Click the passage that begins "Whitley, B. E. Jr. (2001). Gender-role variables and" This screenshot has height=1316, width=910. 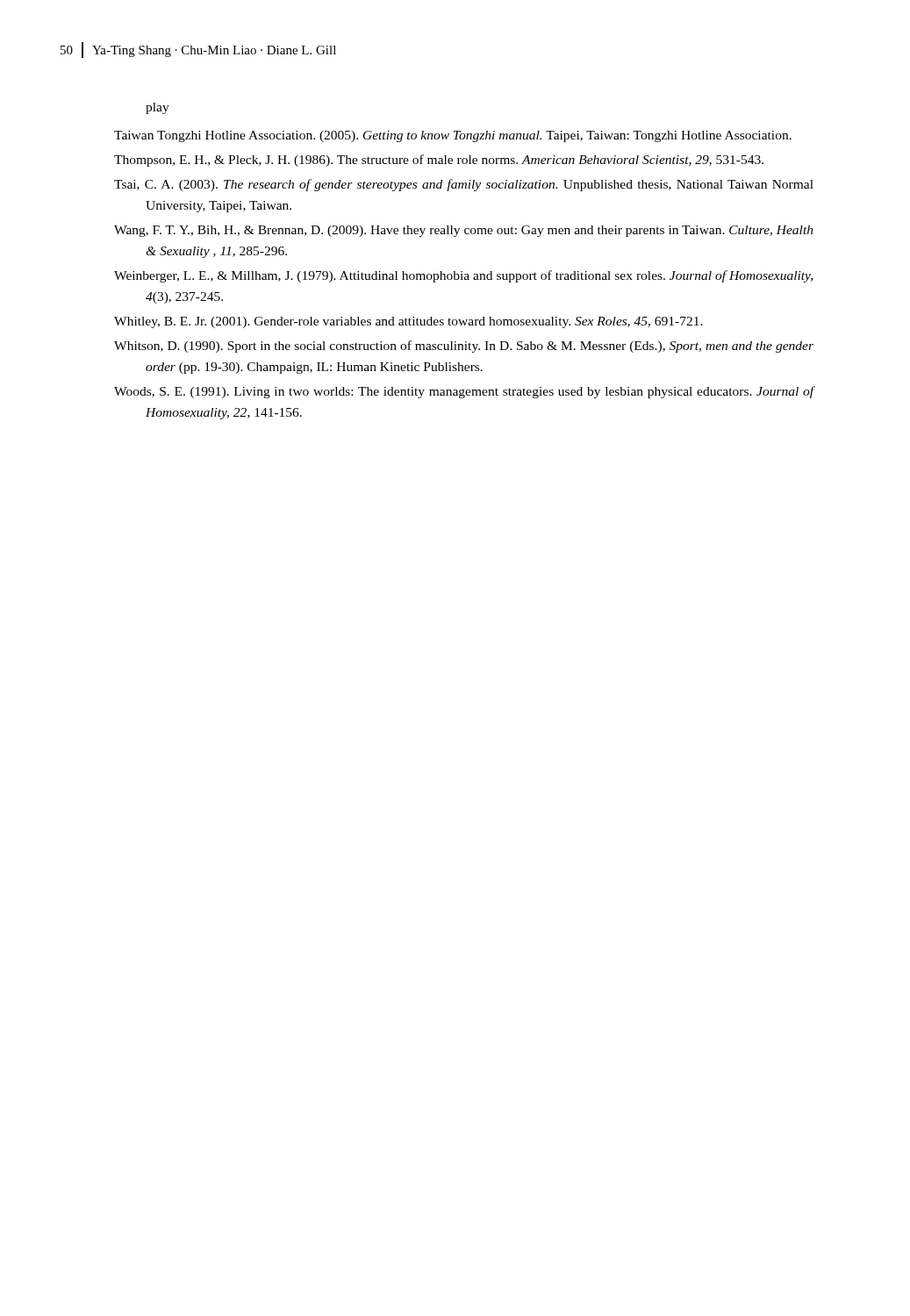tap(409, 321)
